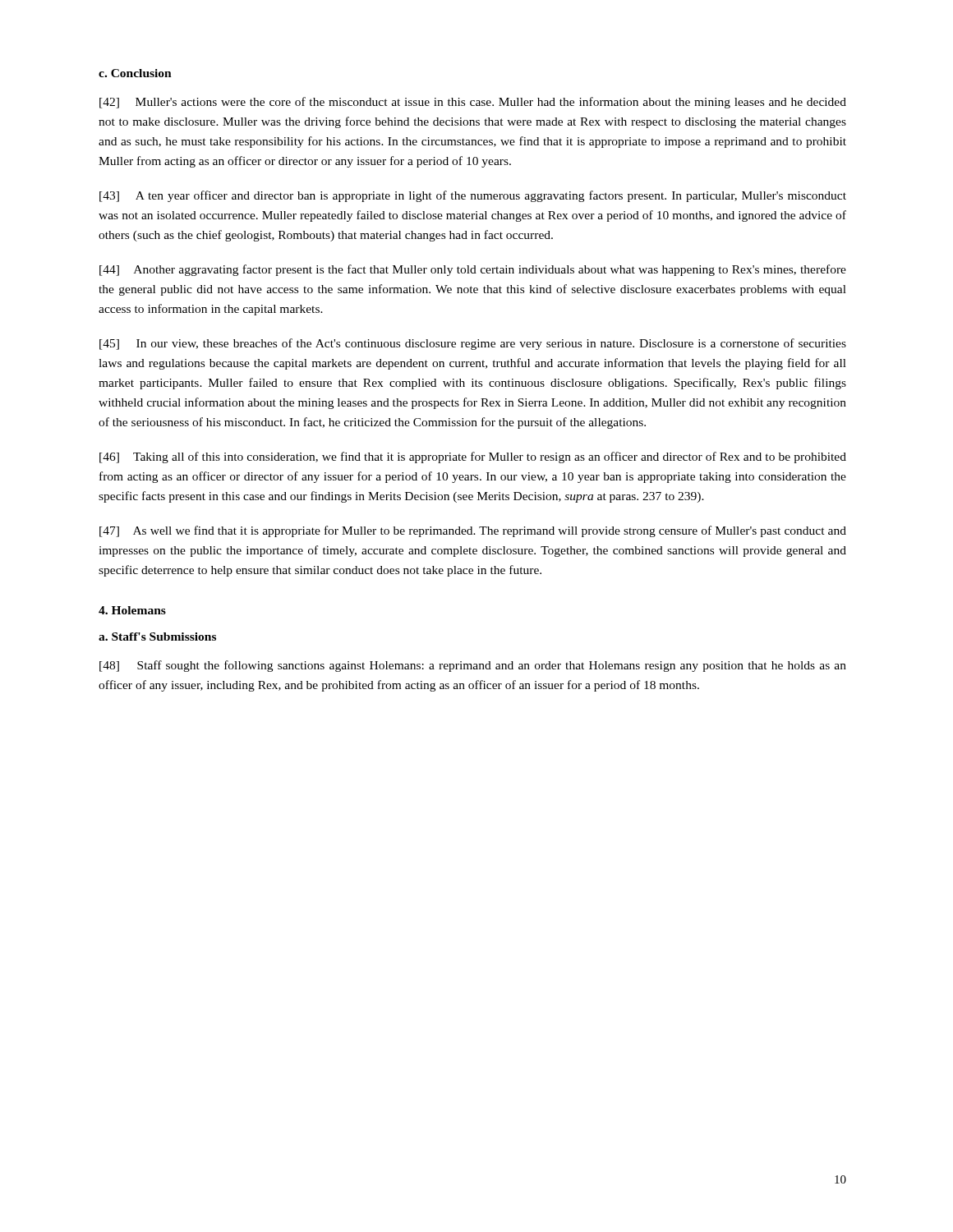Click the passage that begins "[47] As well we find that"

tap(472, 550)
